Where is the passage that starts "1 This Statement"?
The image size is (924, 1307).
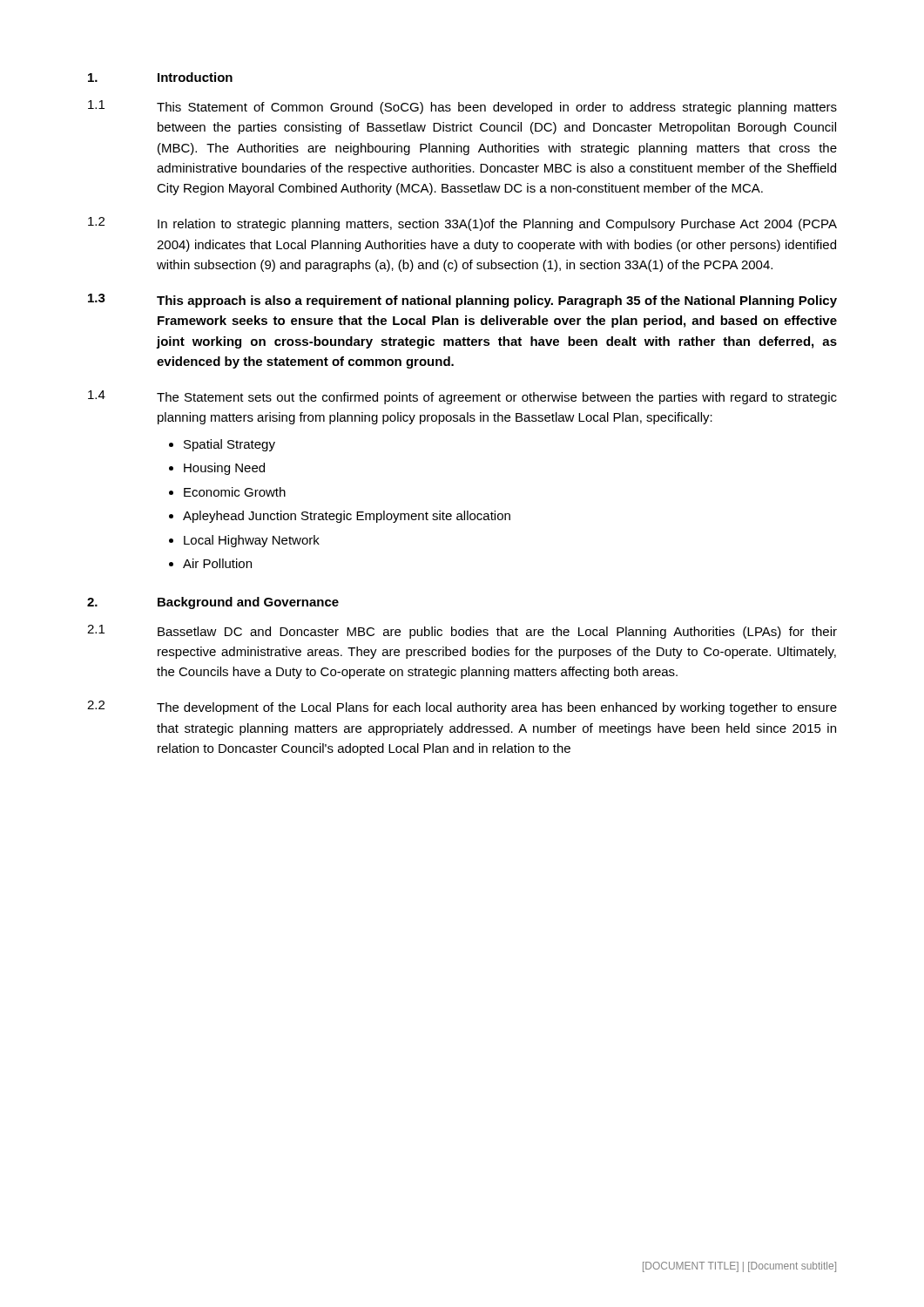coord(462,147)
